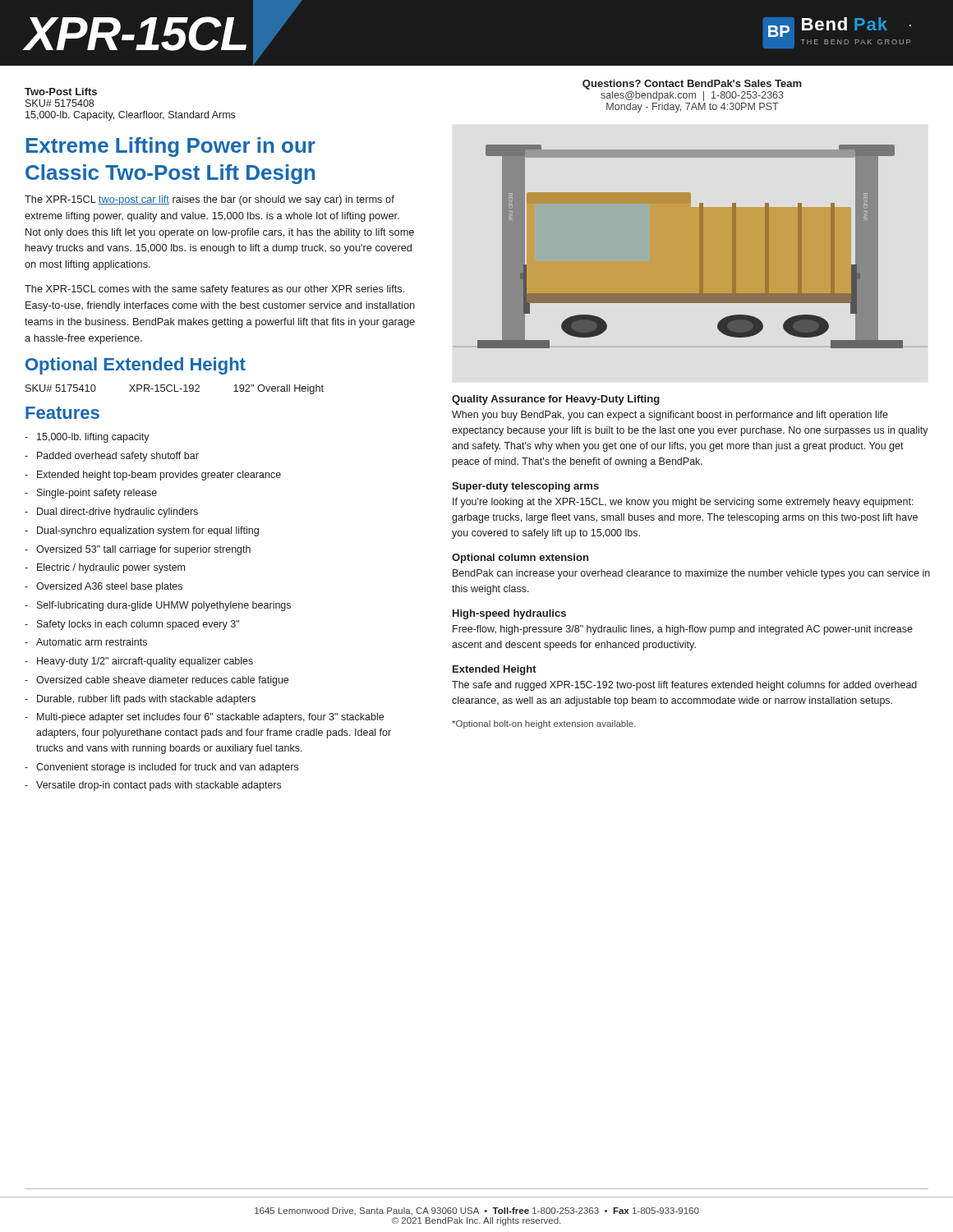The image size is (953, 1232).
Task: Locate the block starting "Durable, rubber lift"
Action: tap(146, 699)
